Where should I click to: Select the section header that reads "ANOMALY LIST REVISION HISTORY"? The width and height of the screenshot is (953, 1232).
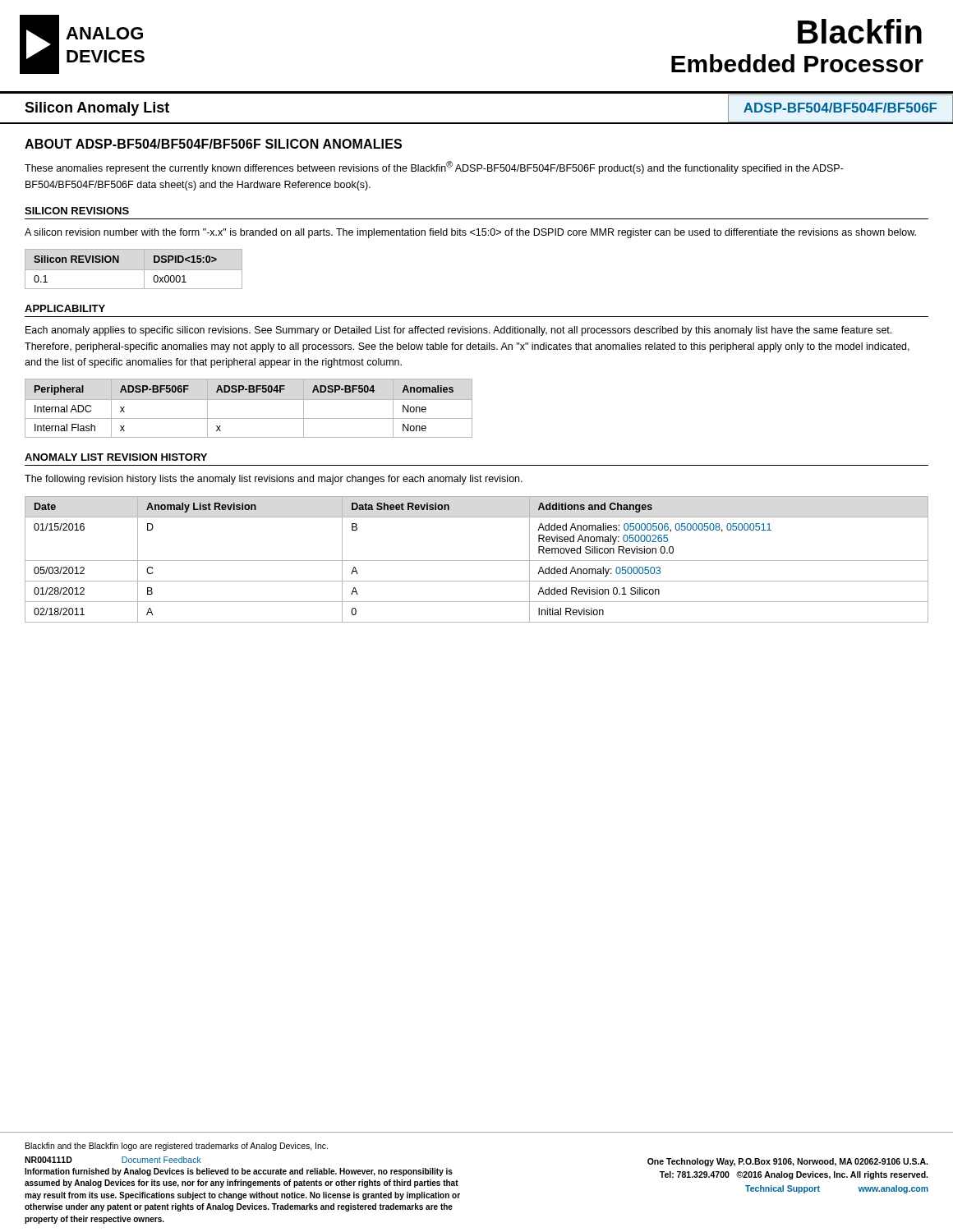pos(116,457)
